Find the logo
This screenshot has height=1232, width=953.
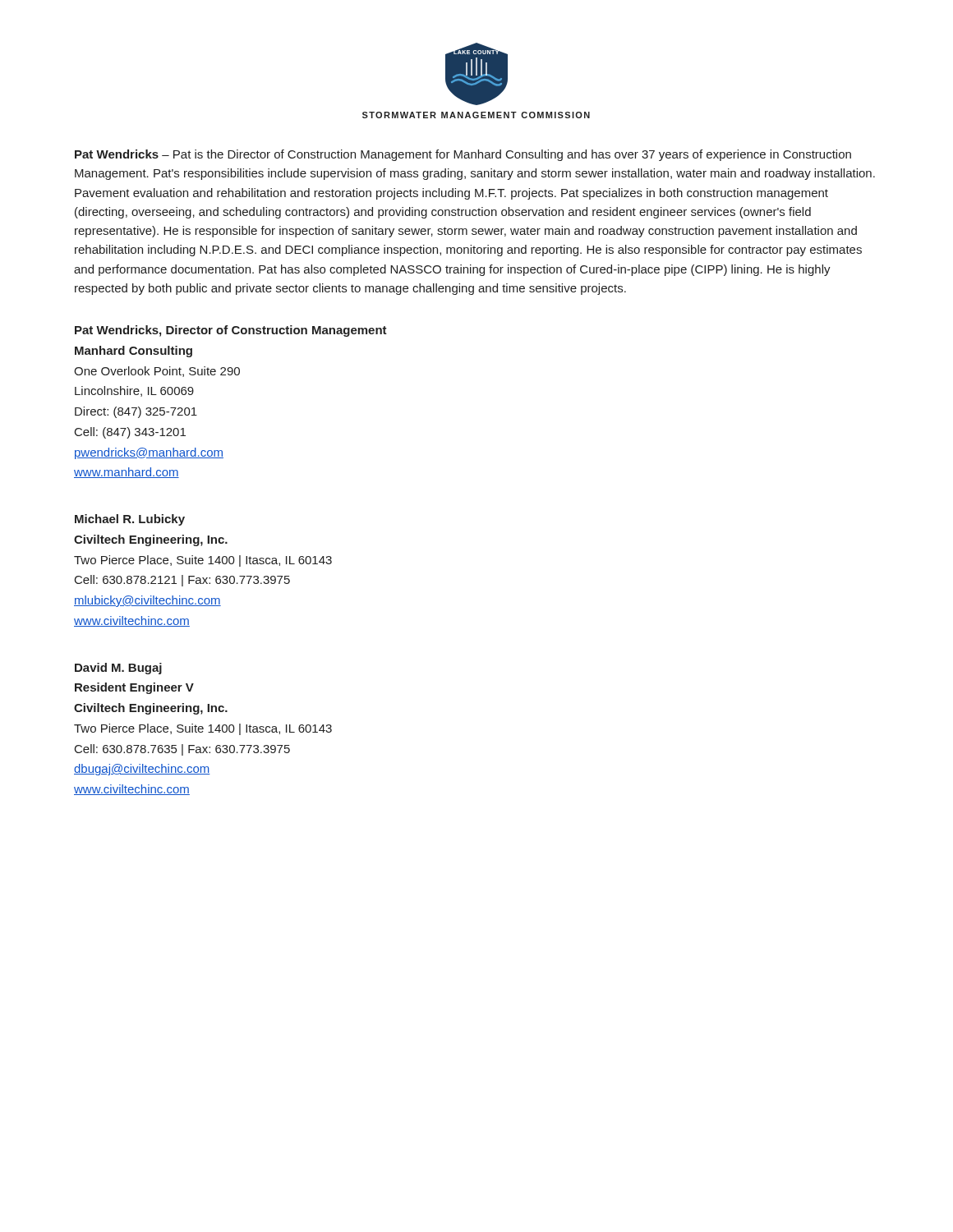pyautogui.click(x=476, y=80)
